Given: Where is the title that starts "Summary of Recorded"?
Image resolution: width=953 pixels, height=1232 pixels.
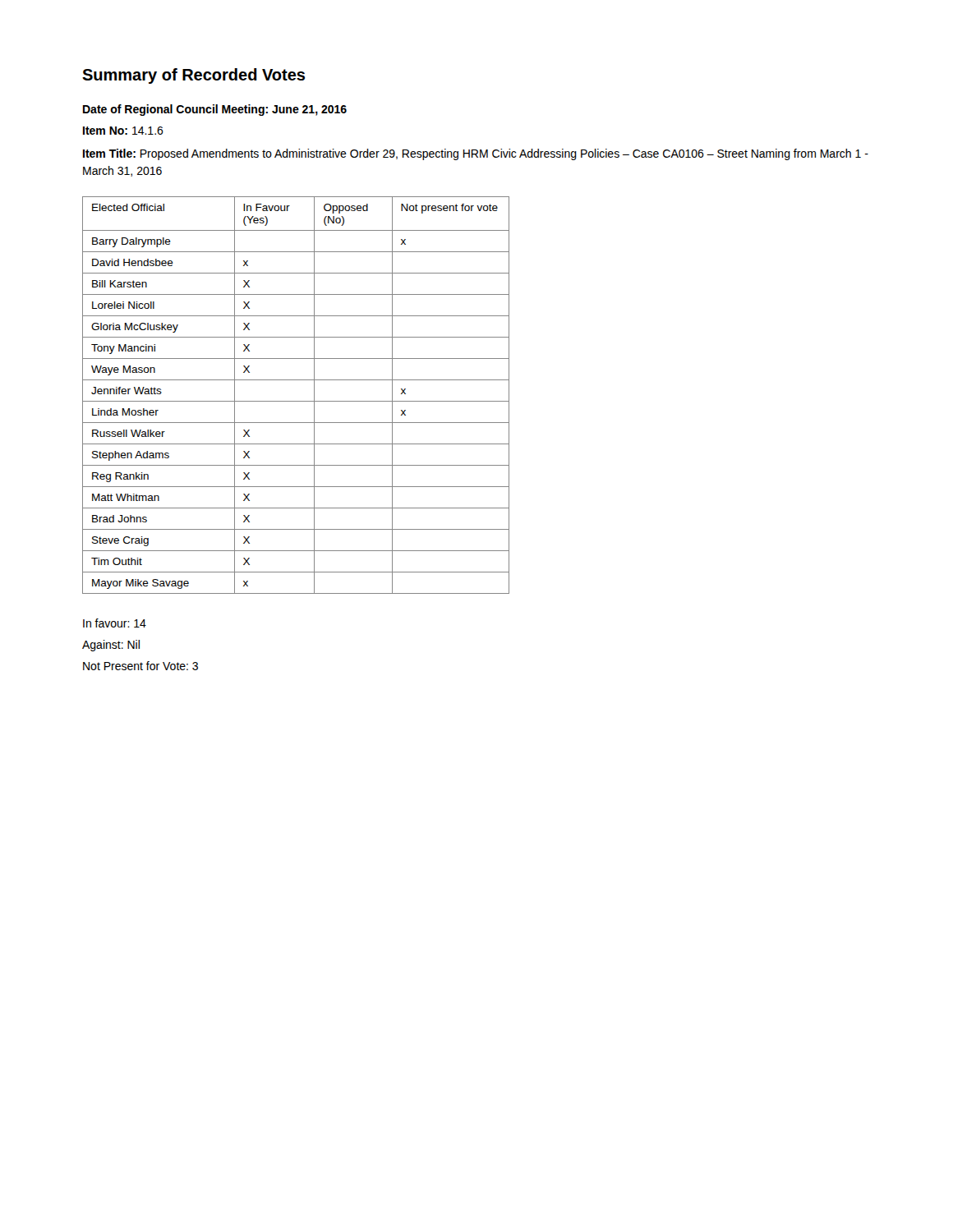Looking at the screenshot, I should (x=194, y=75).
